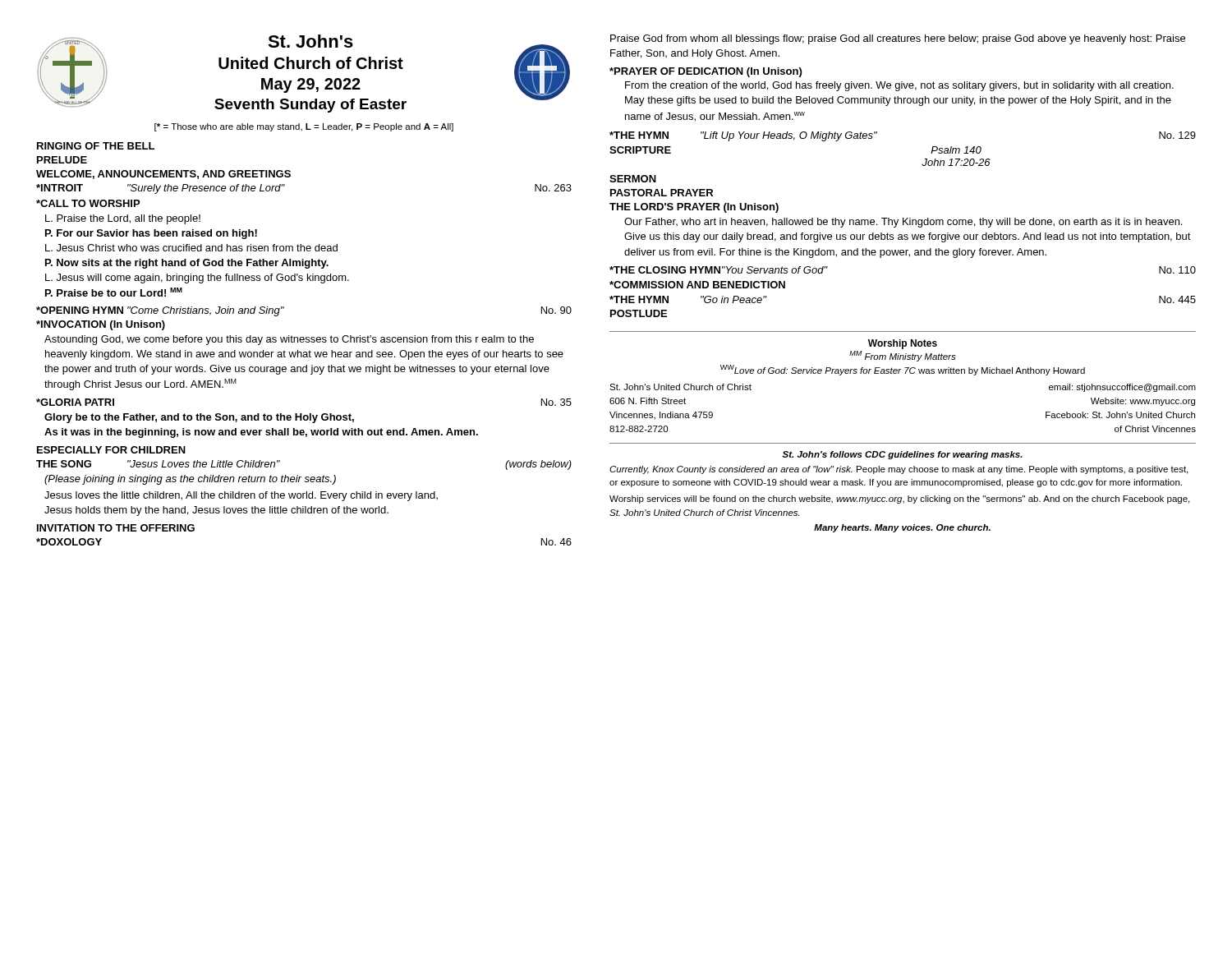Point to the text starting "THE LORD'S PRAYER (In Unison)"

coord(694,206)
